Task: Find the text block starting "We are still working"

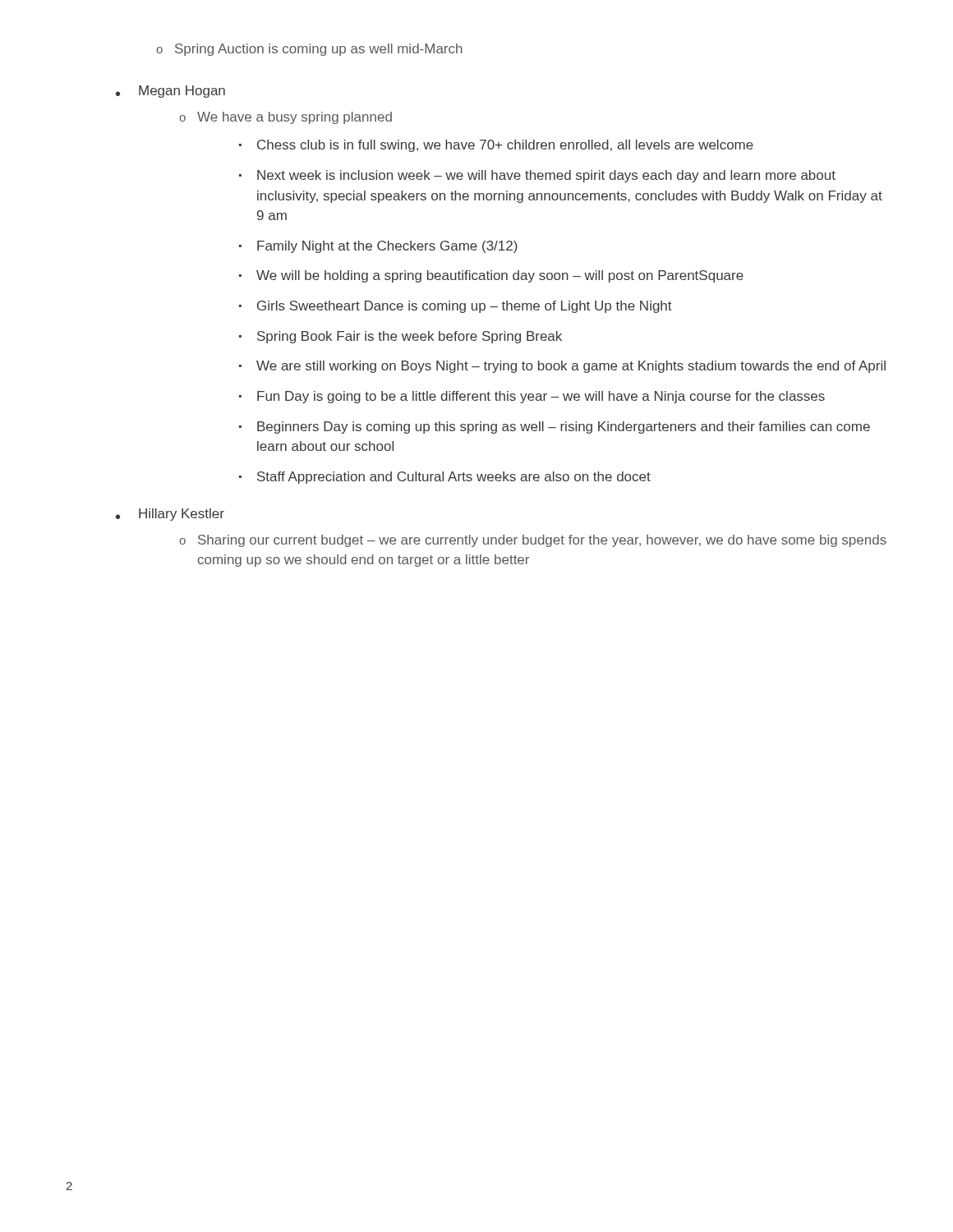Action: [x=571, y=366]
